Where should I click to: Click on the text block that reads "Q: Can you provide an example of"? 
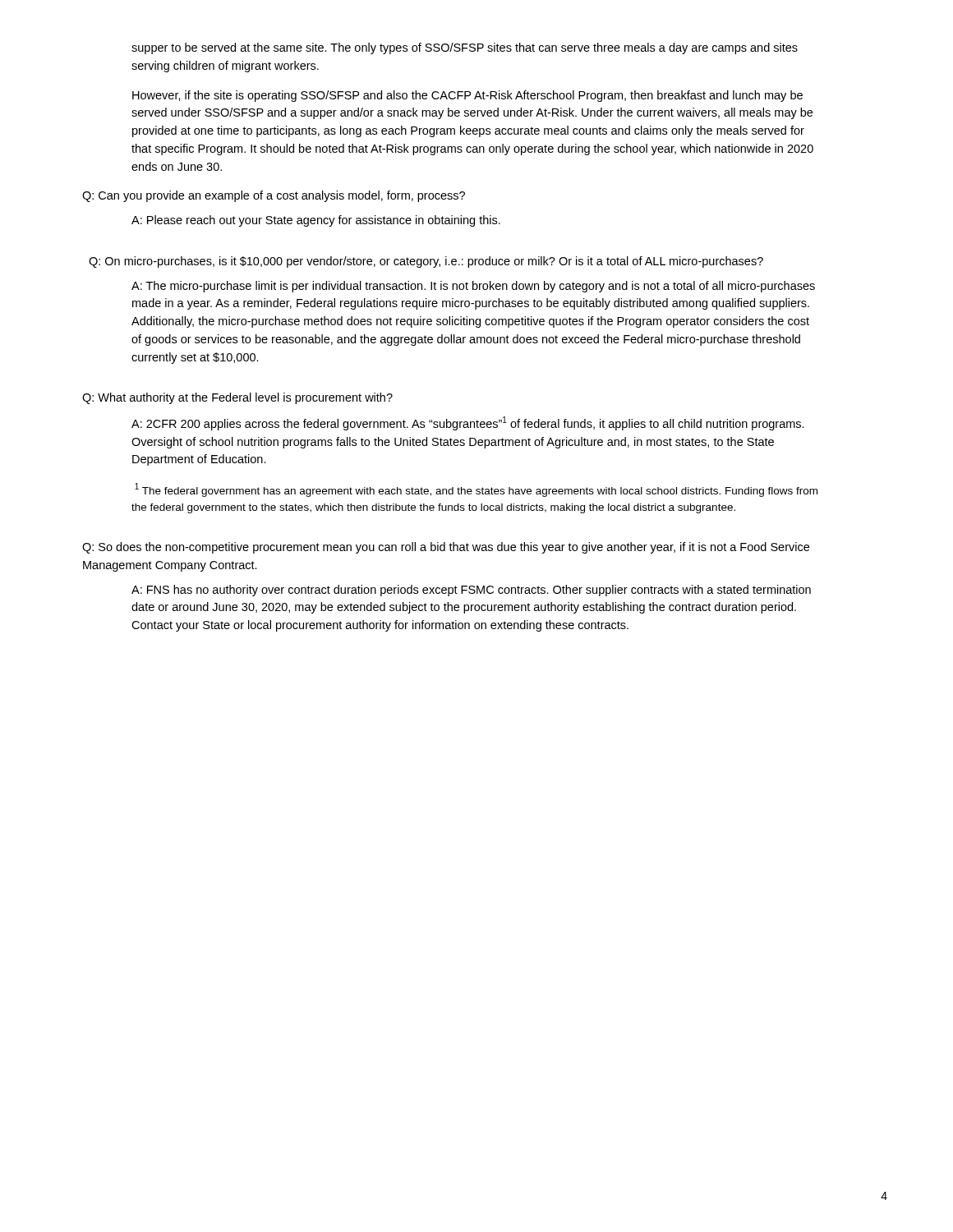pyautogui.click(x=274, y=196)
